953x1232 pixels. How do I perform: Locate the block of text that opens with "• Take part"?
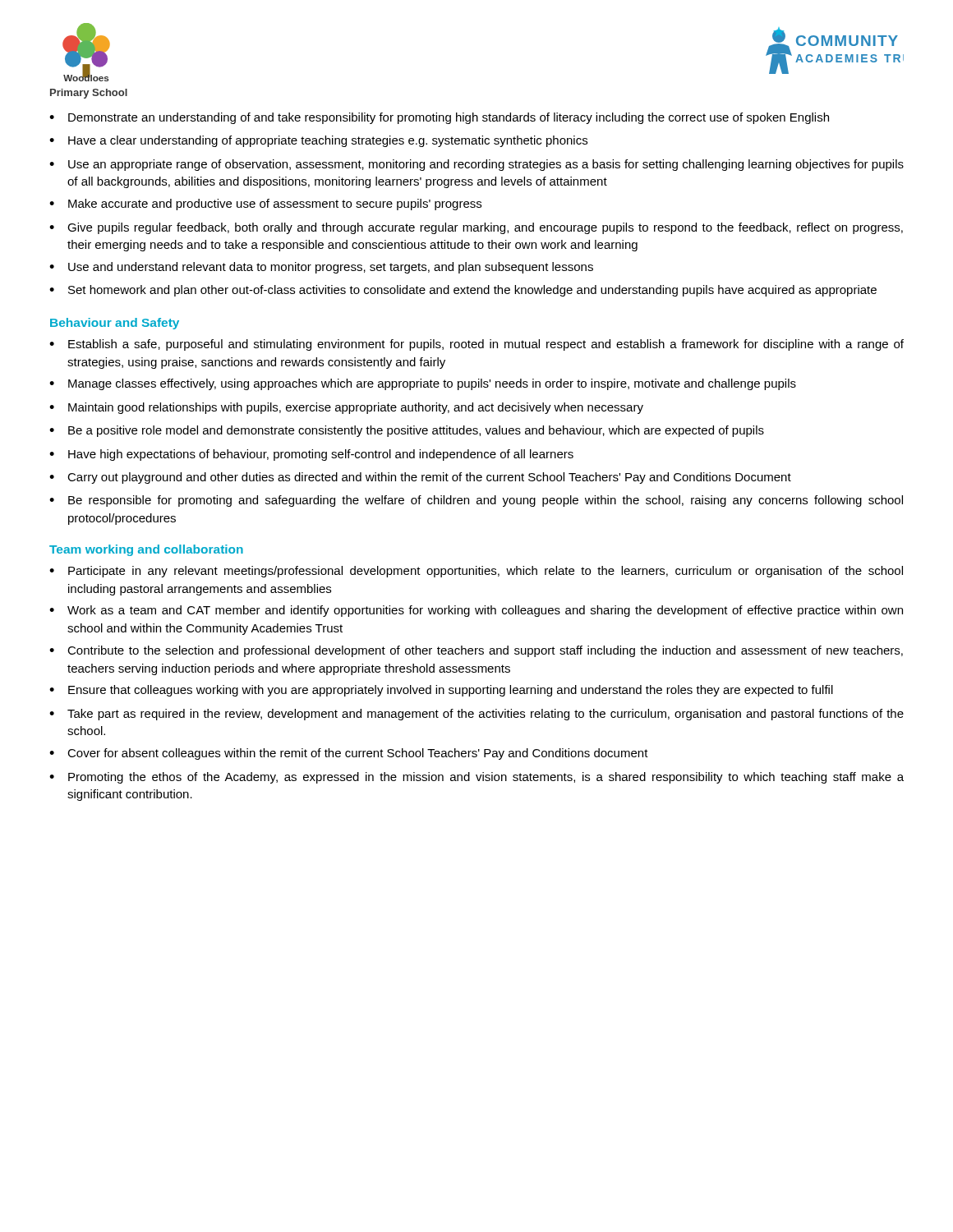tap(476, 722)
